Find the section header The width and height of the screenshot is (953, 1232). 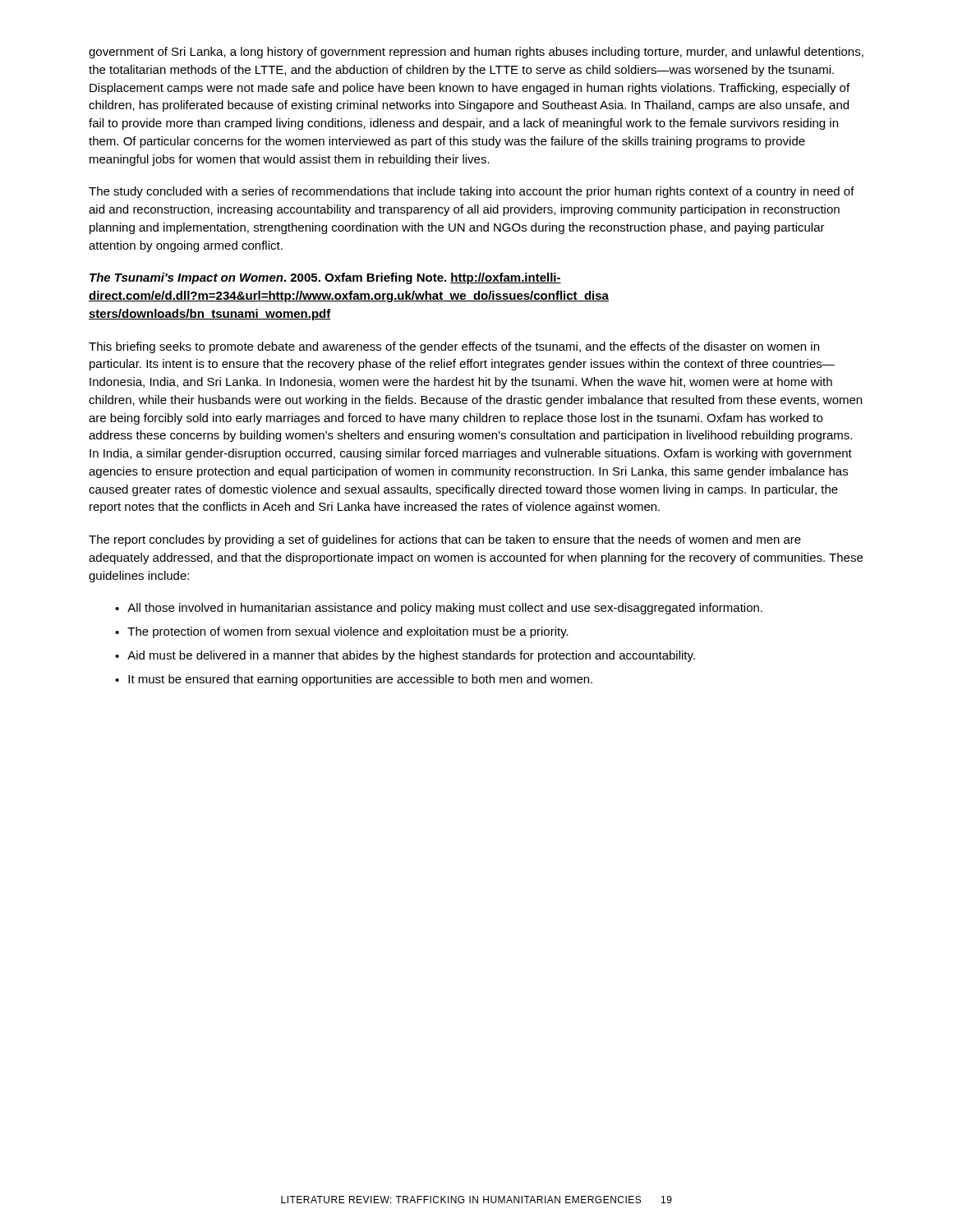[349, 295]
